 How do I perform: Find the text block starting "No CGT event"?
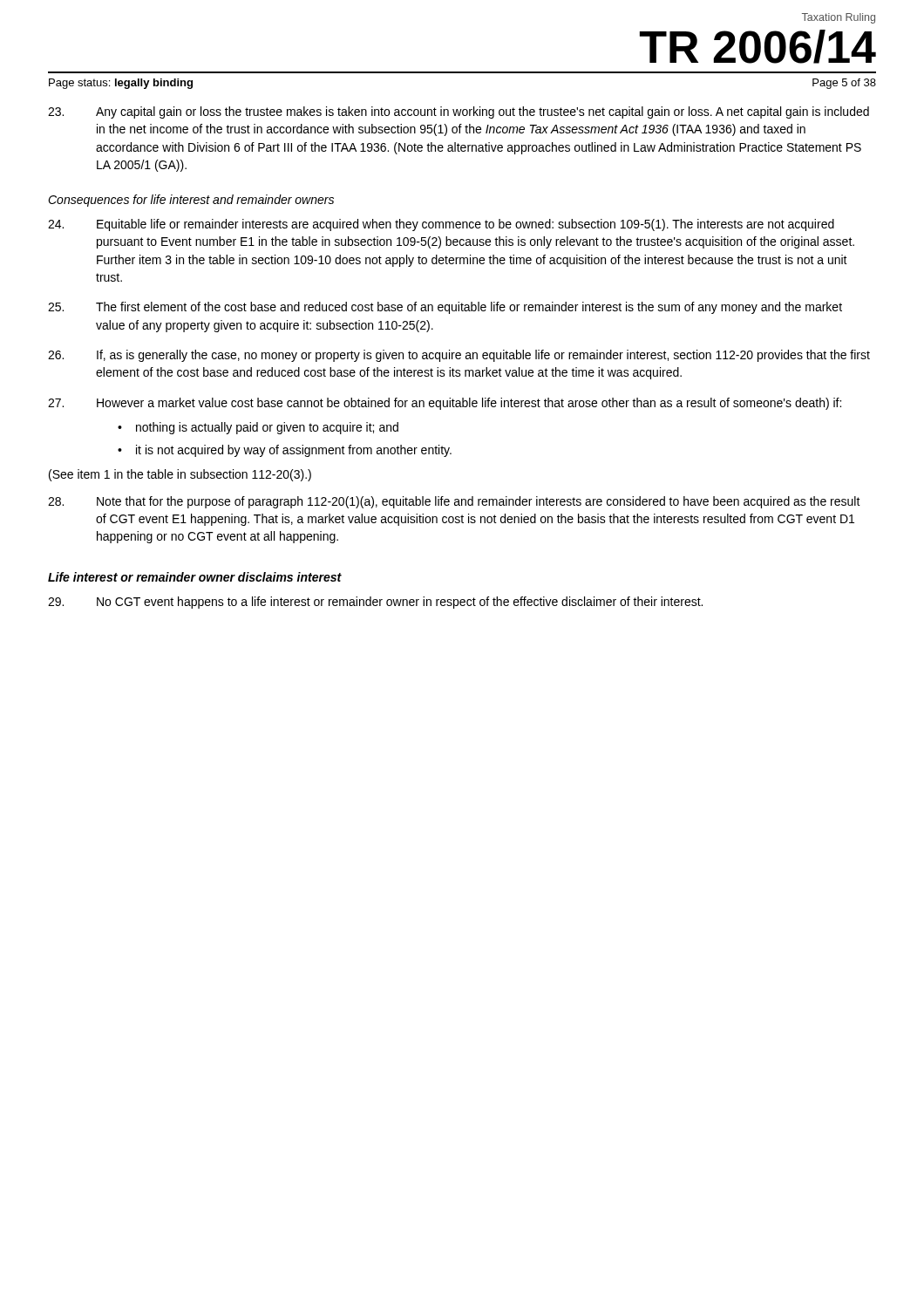coord(460,601)
